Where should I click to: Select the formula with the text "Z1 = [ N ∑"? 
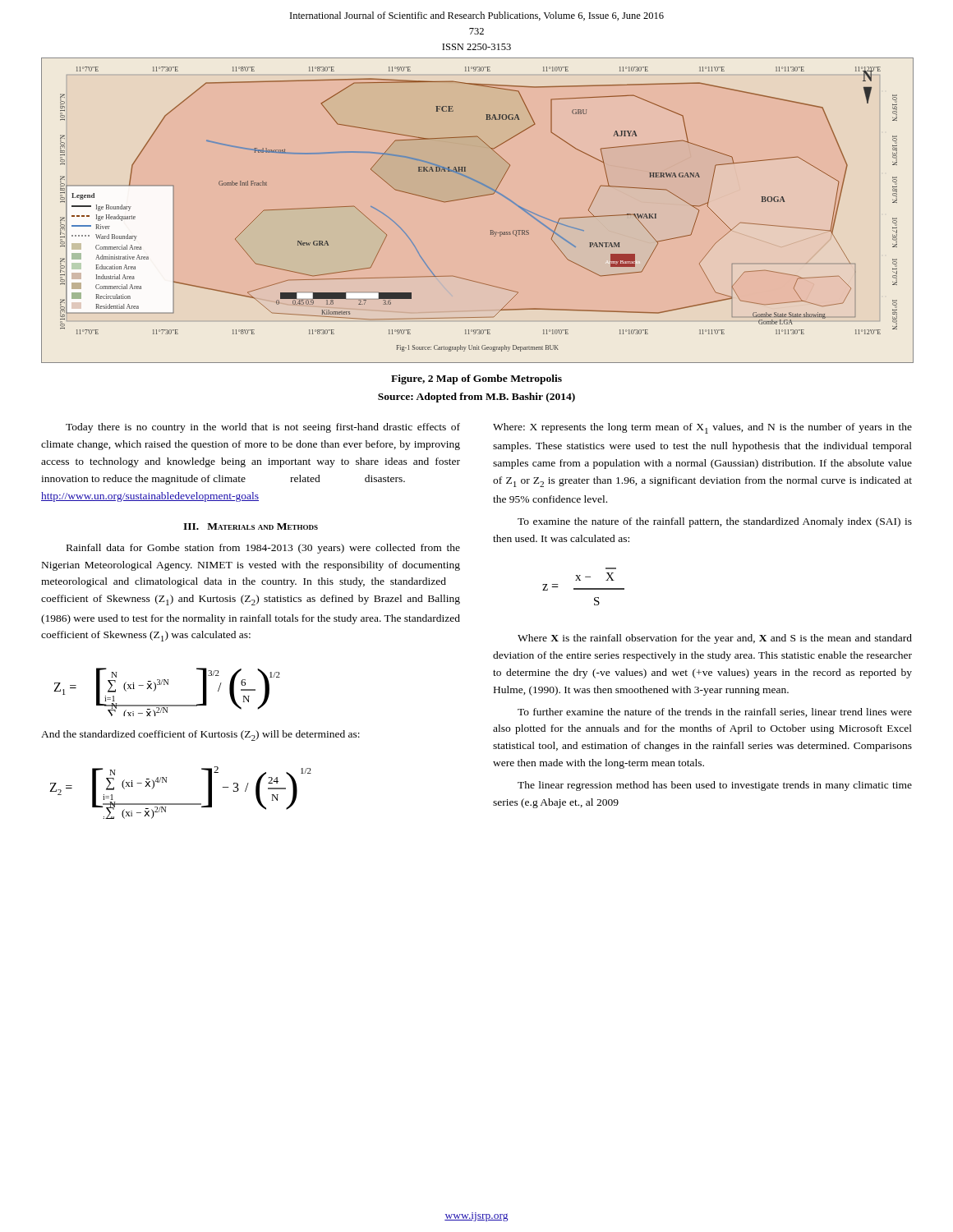(251, 687)
